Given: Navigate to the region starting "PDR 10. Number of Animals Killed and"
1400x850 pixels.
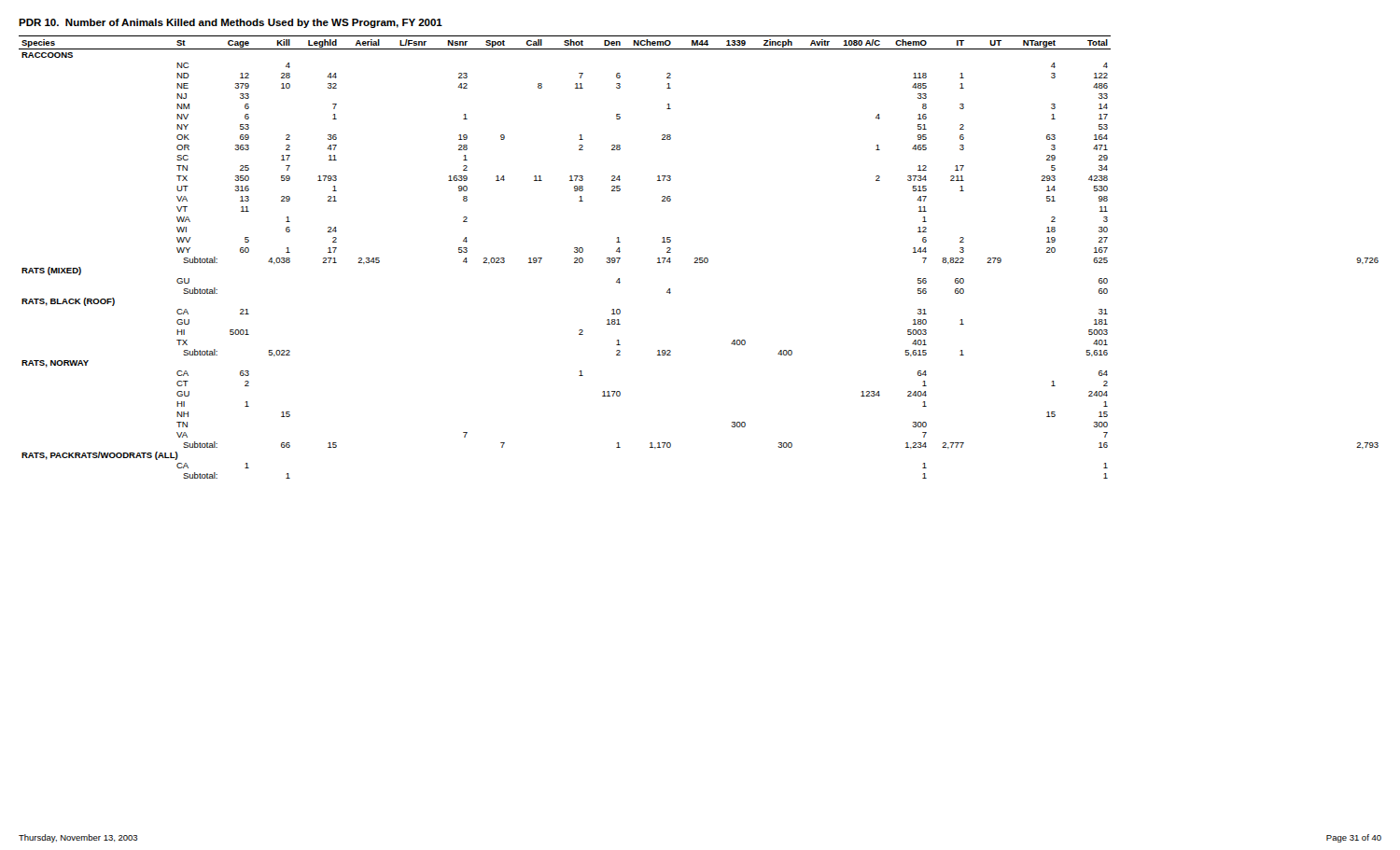Looking at the screenshot, I should pyautogui.click(x=230, y=22).
